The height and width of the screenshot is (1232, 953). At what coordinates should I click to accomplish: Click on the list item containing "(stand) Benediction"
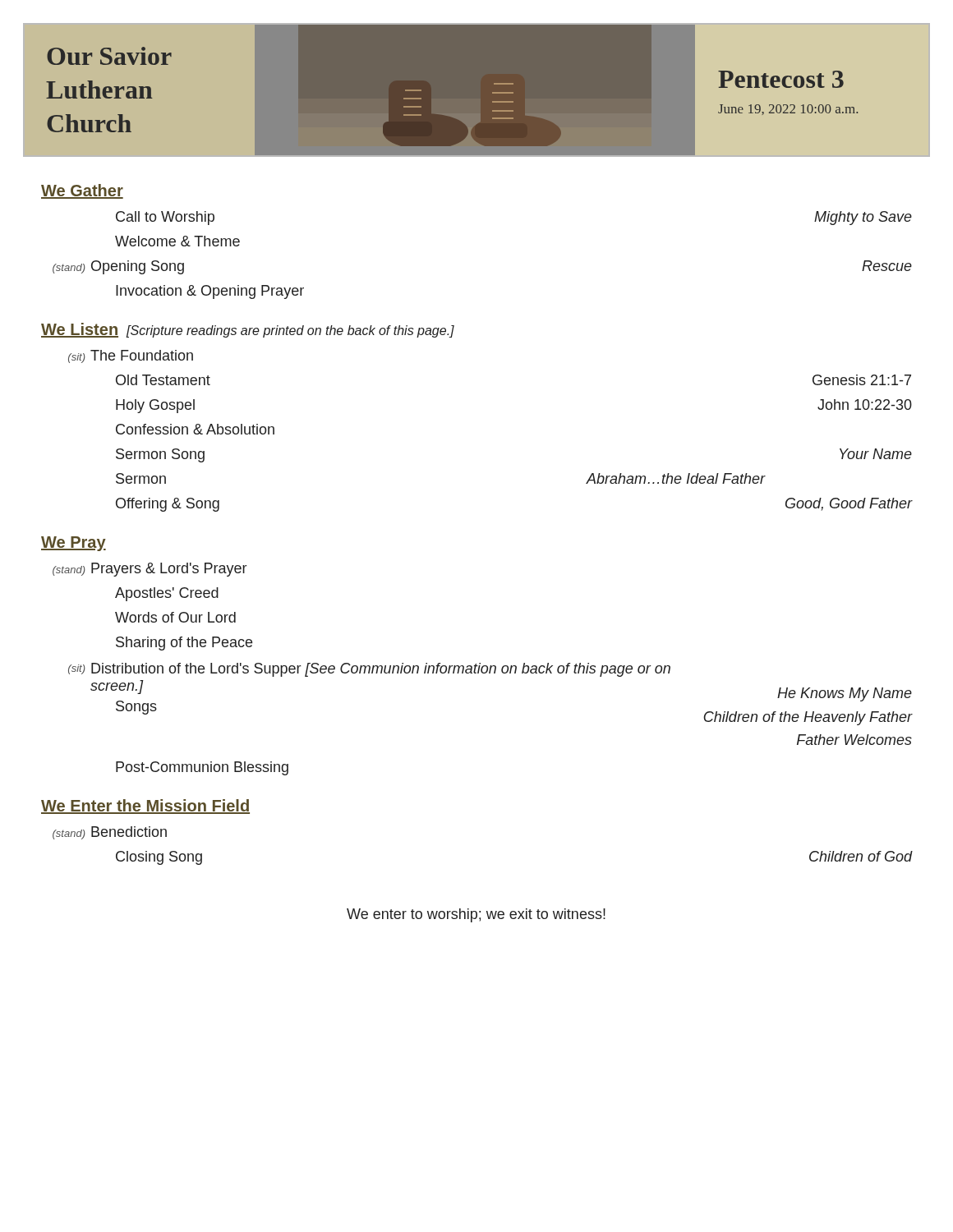pyautogui.click(x=110, y=833)
